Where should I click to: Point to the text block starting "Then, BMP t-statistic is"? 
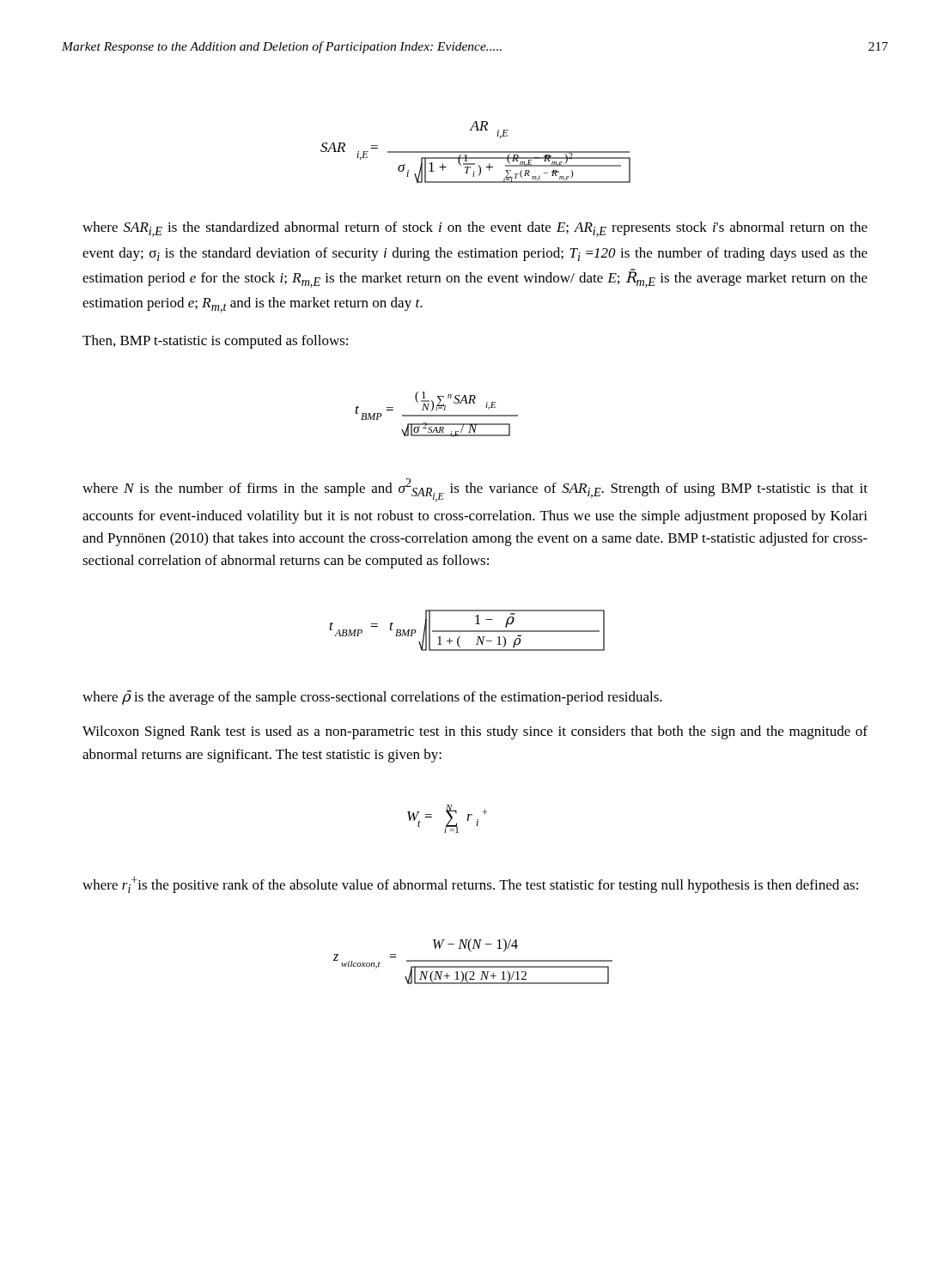pos(216,340)
